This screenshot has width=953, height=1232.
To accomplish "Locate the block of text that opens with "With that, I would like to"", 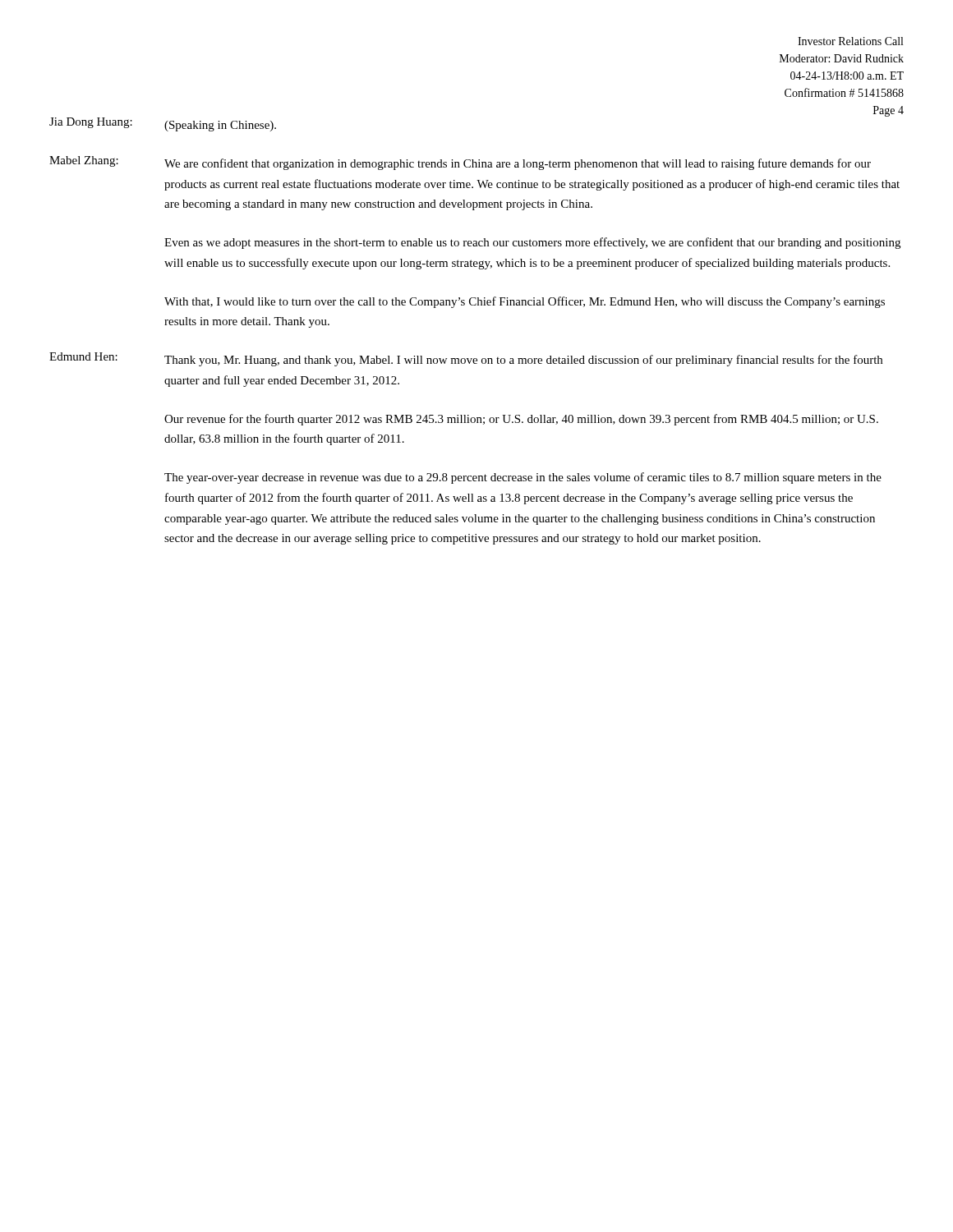I will [534, 311].
